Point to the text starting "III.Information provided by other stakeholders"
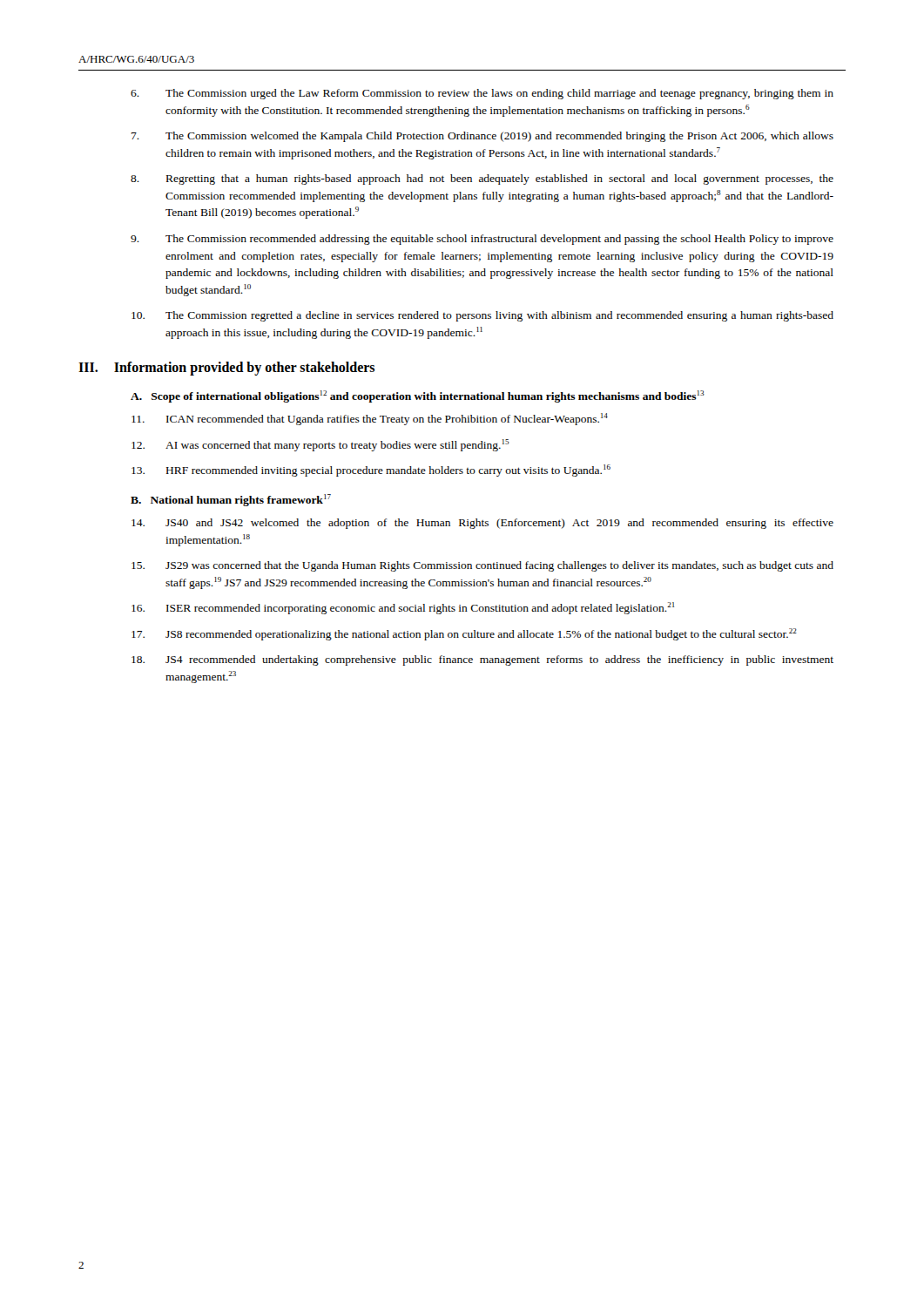The width and height of the screenshot is (924, 1307). pos(227,368)
